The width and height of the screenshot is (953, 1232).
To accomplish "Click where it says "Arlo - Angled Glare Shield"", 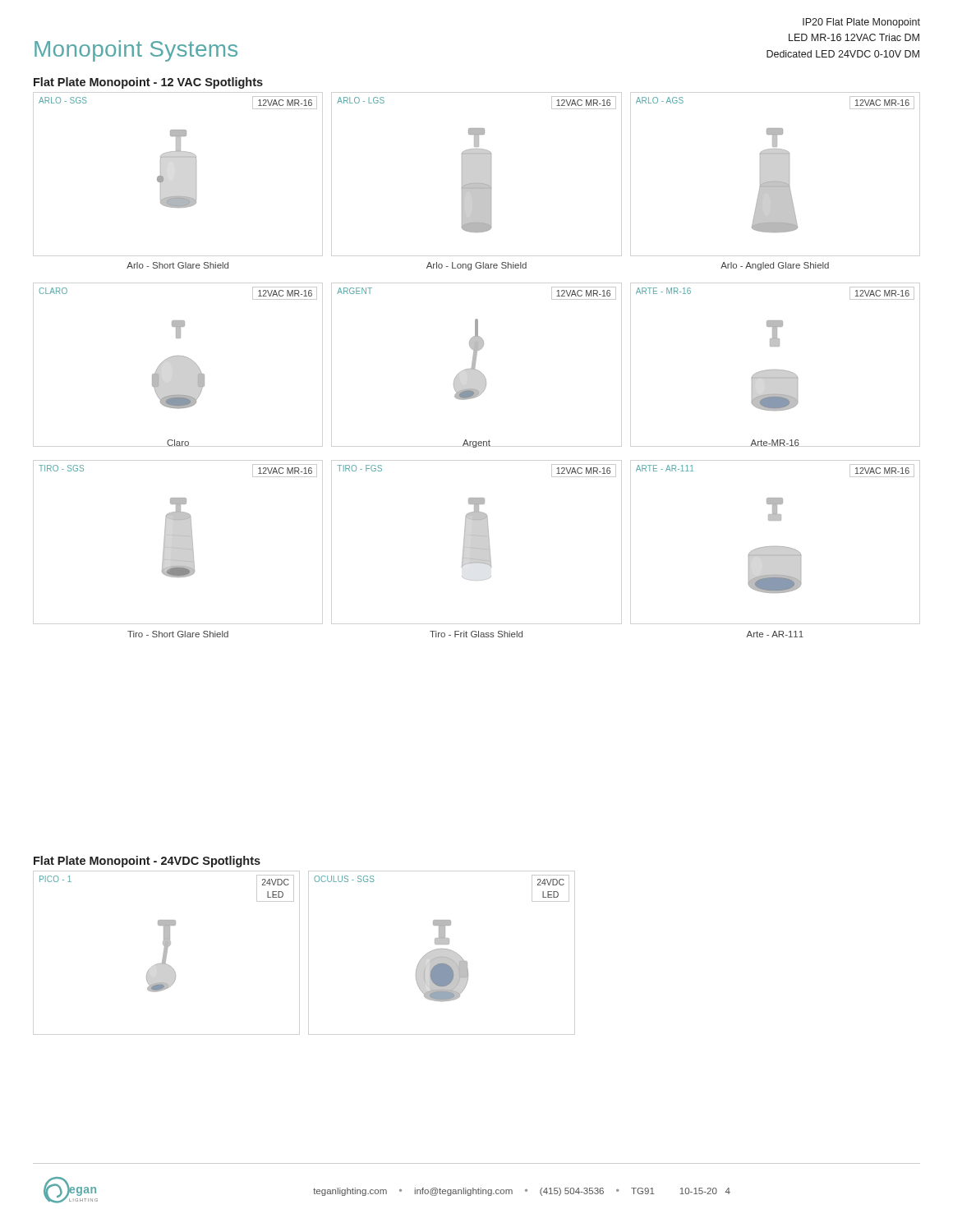I will [775, 265].
